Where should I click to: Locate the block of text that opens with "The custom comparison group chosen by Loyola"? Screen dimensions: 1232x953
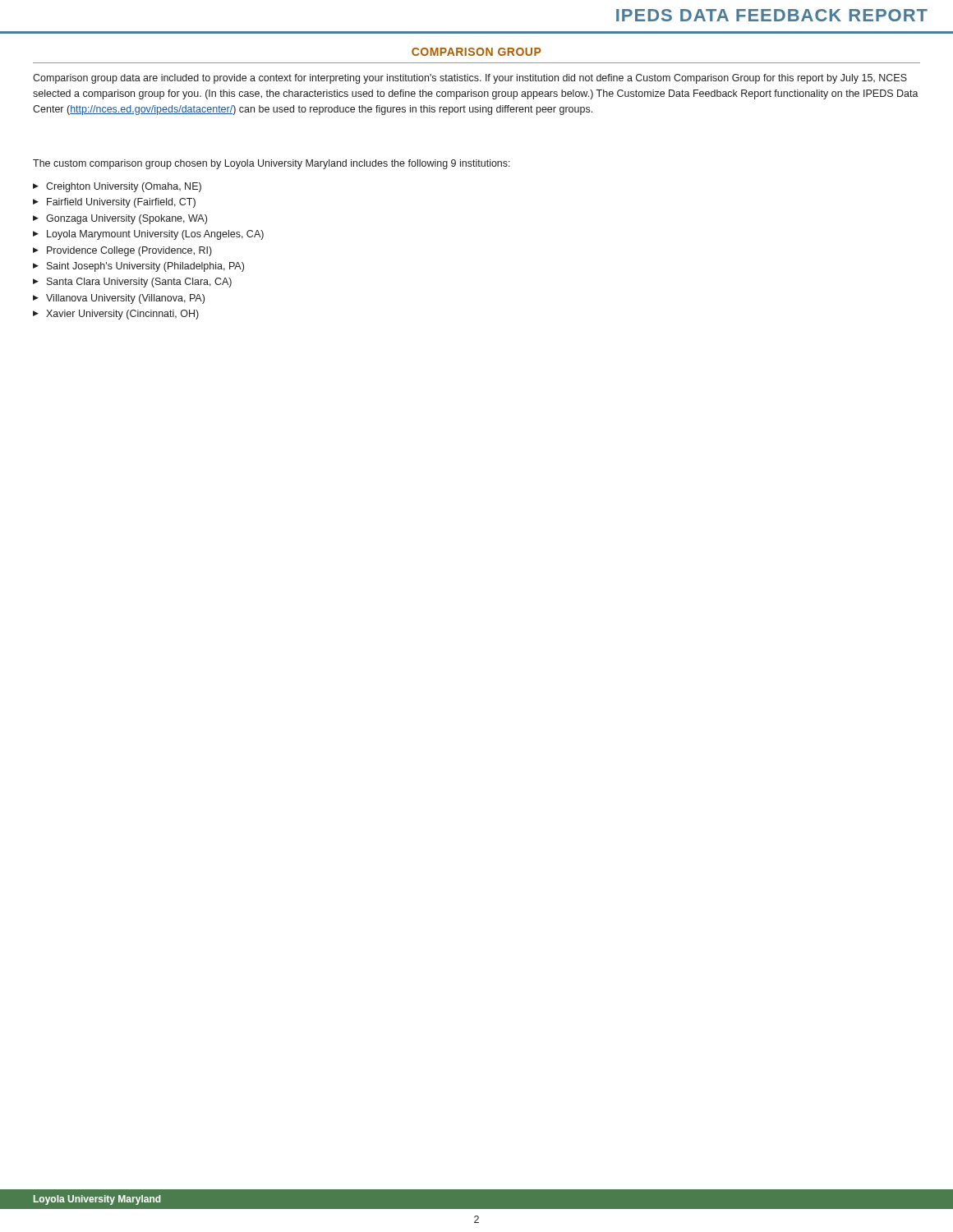coord(272,163)
